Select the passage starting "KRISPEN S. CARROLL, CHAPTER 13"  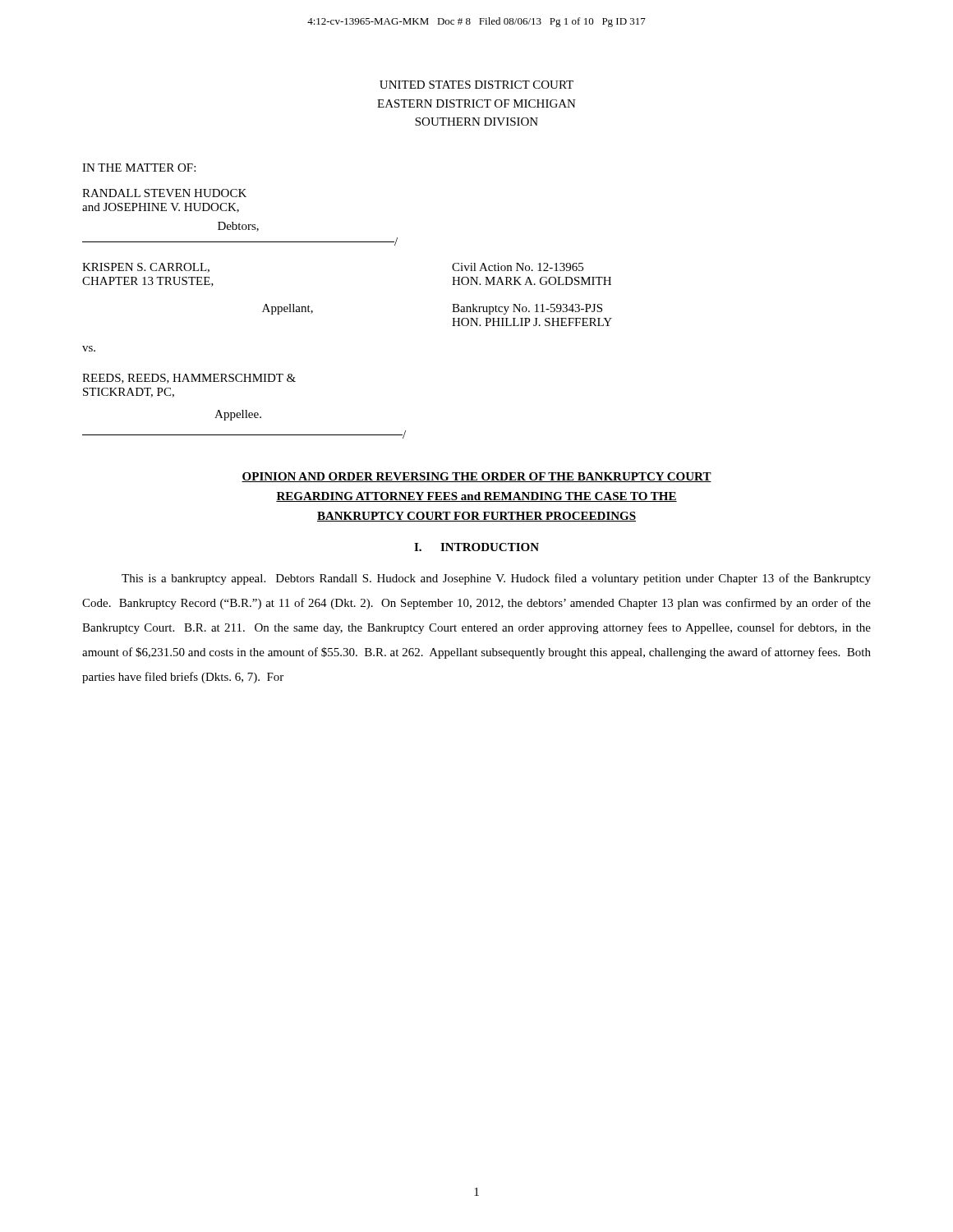point(148,274)
